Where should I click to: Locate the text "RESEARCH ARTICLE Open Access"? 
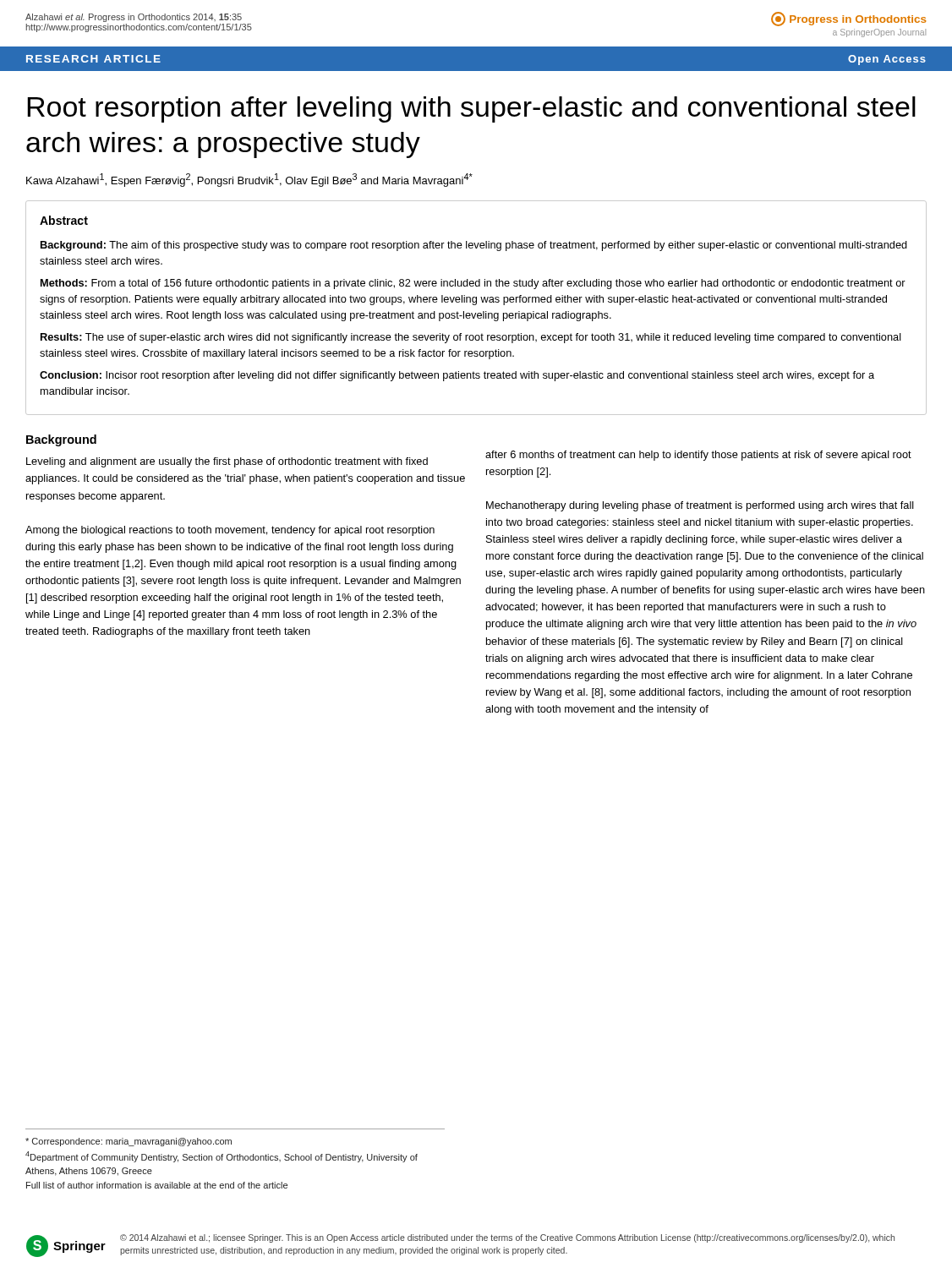(94, 59)
